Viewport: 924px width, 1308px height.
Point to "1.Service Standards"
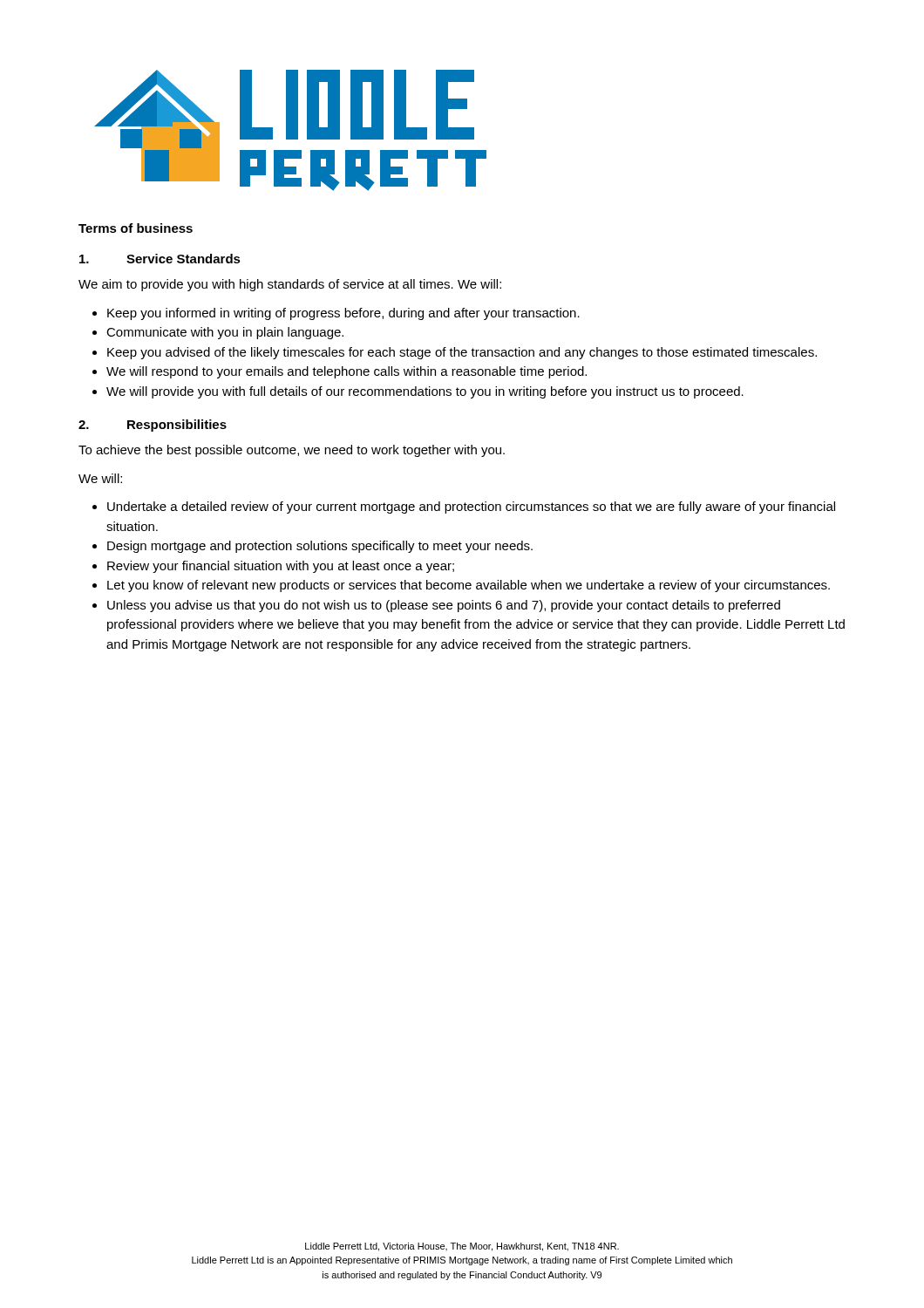click(159, 259)
